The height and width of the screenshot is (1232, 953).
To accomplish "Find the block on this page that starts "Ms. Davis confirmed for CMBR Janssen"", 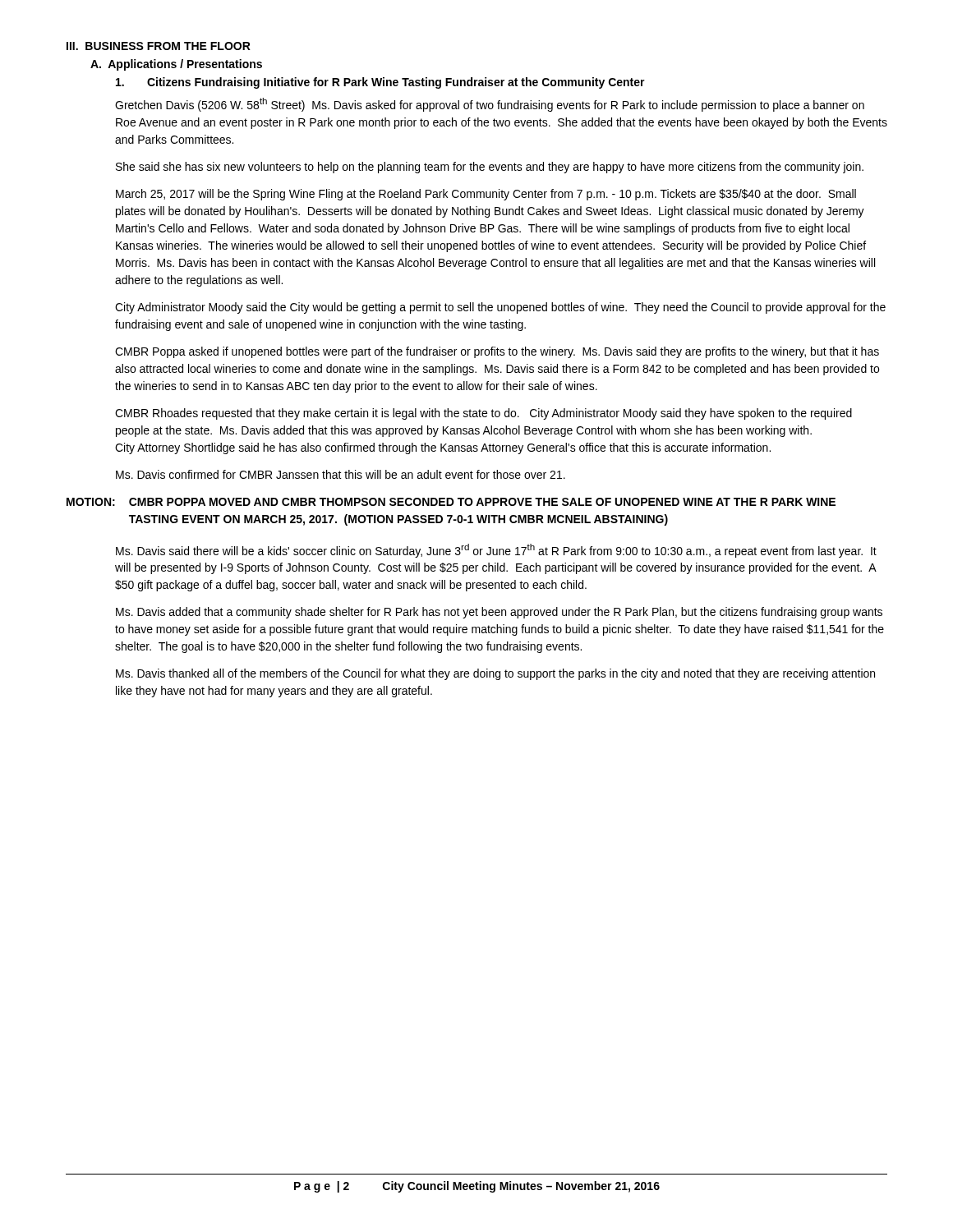I will [x=340, y=474].
